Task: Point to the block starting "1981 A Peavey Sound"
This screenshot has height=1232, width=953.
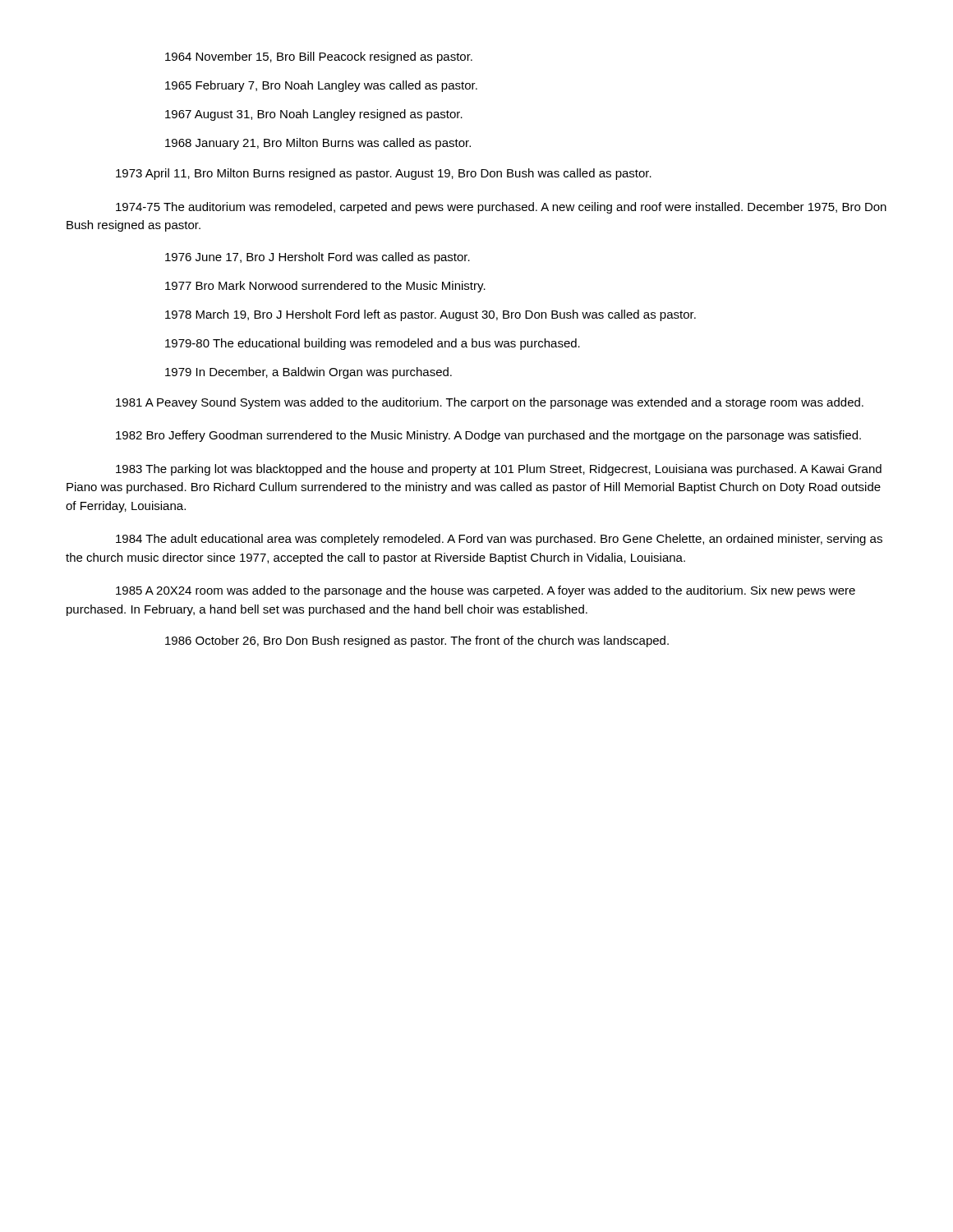Action: click(490, 402)
